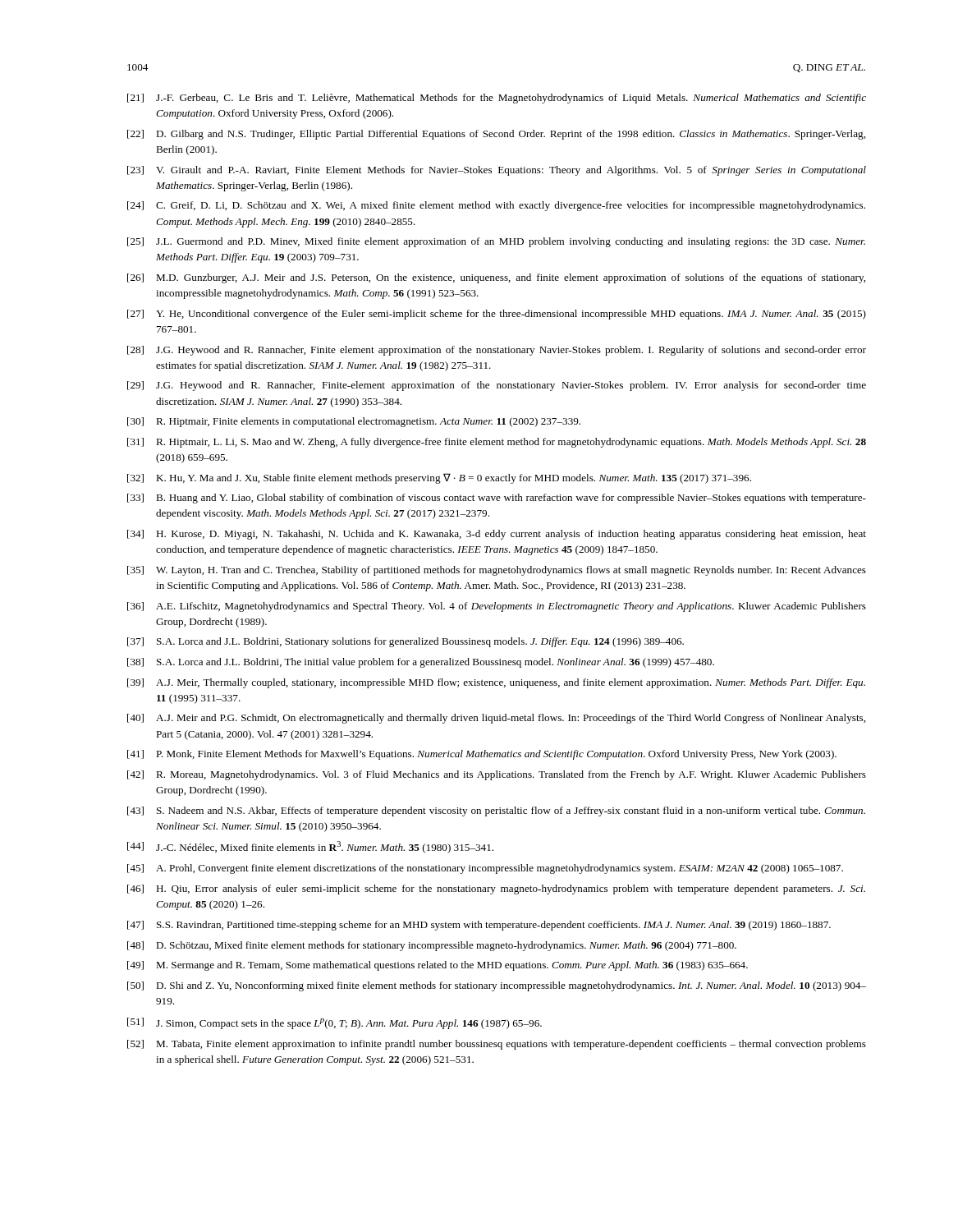
Task: Point to the element starting "[29] J.G. Heywood and"
Action: (496, 393)
